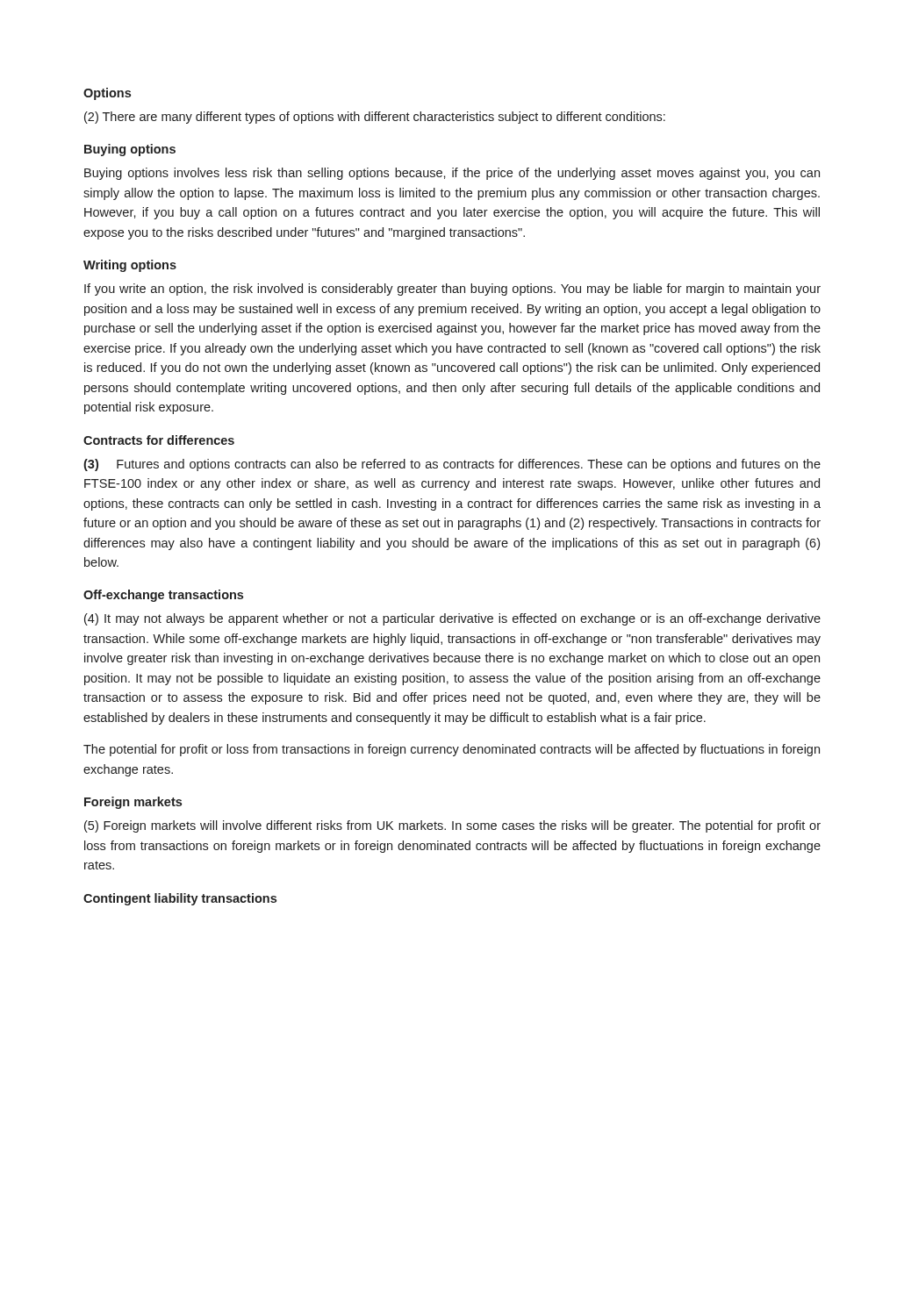Locate the text block starting "Foreign markets"
Screen dimensions: 1316x904
(x=133, y=802)
